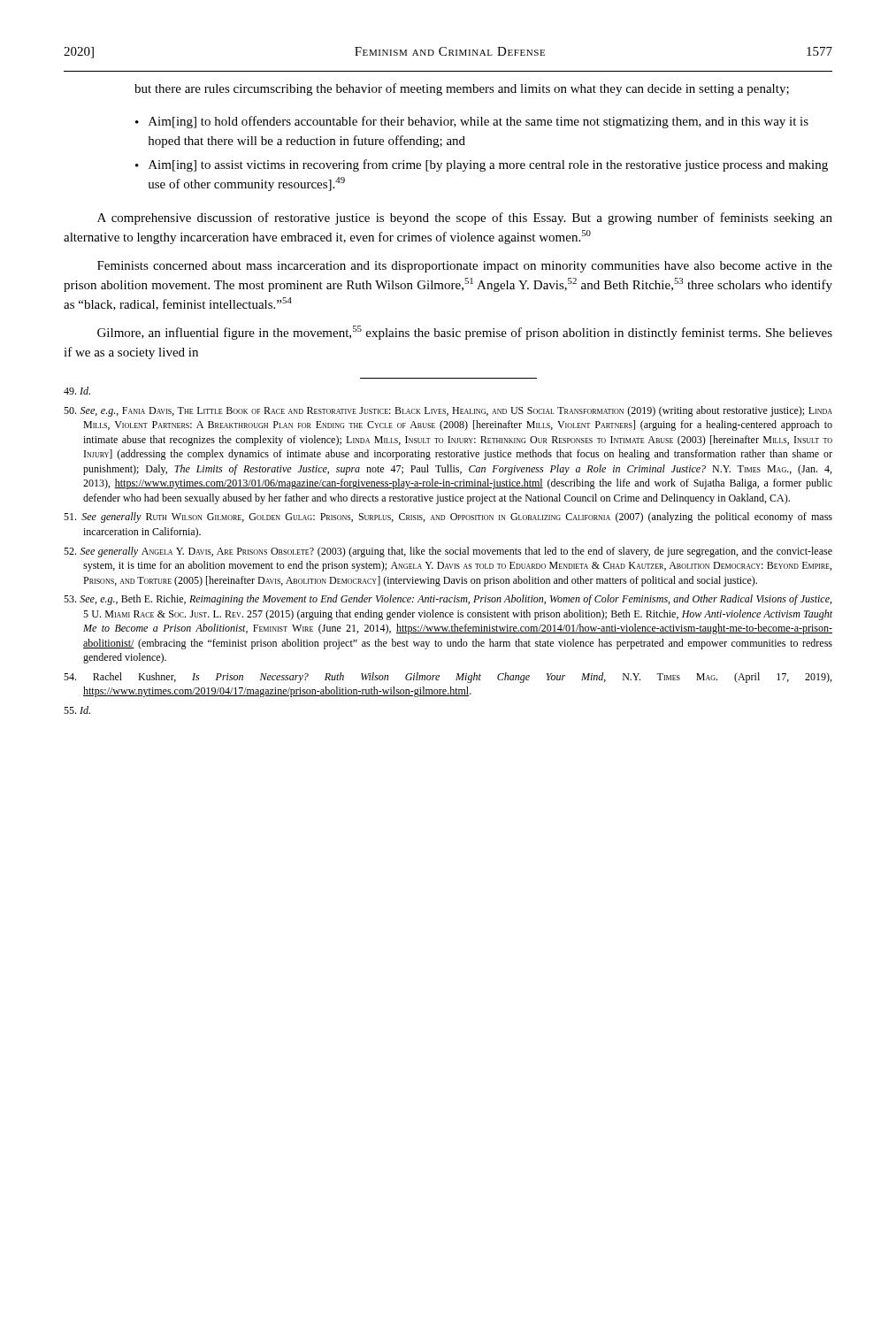Select the block starting "See generally Angela"
896x1327 pixels.
pyautogui.click(x=448, y=565)
